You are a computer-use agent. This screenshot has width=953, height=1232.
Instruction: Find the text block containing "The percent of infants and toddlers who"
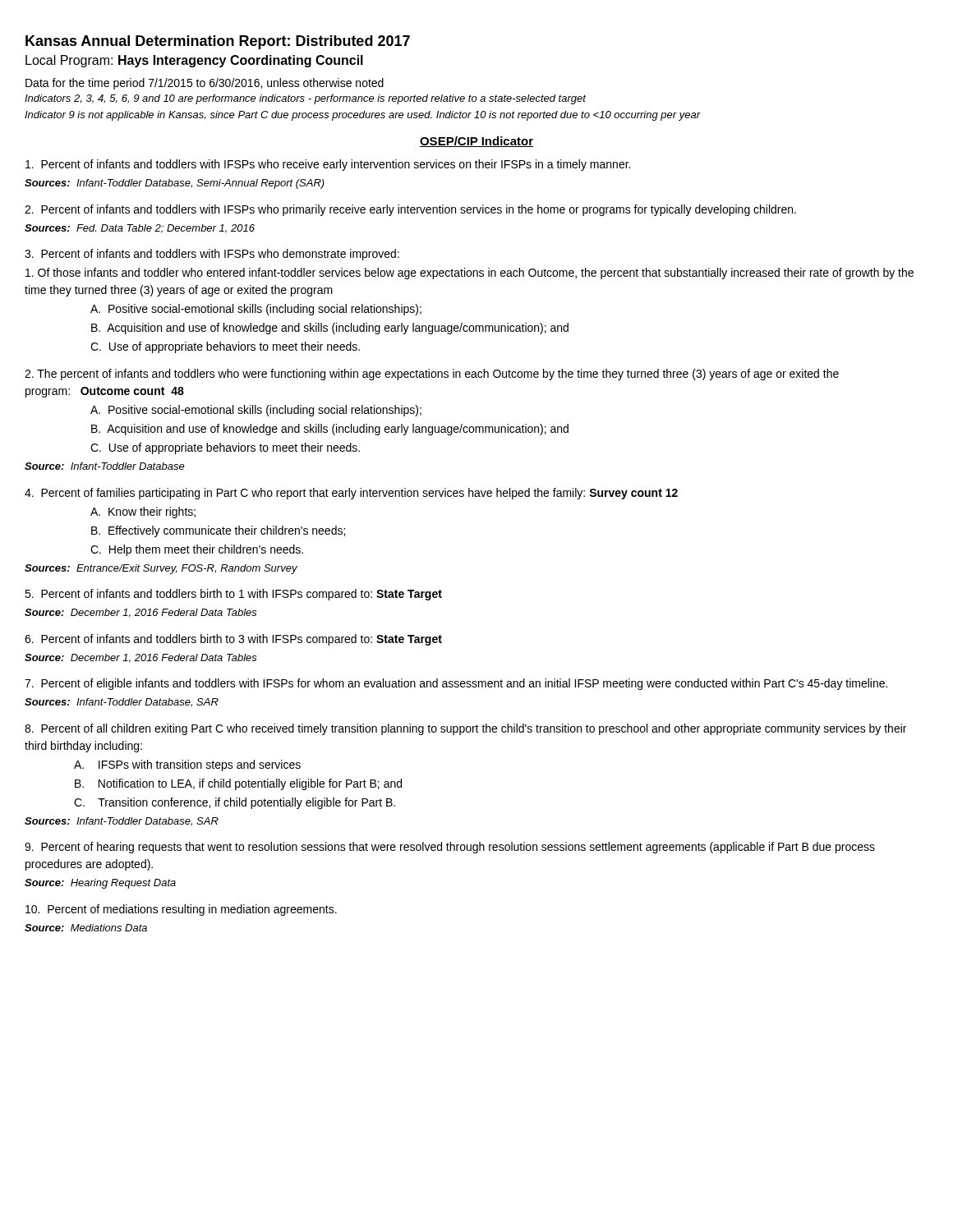[476, 420]
